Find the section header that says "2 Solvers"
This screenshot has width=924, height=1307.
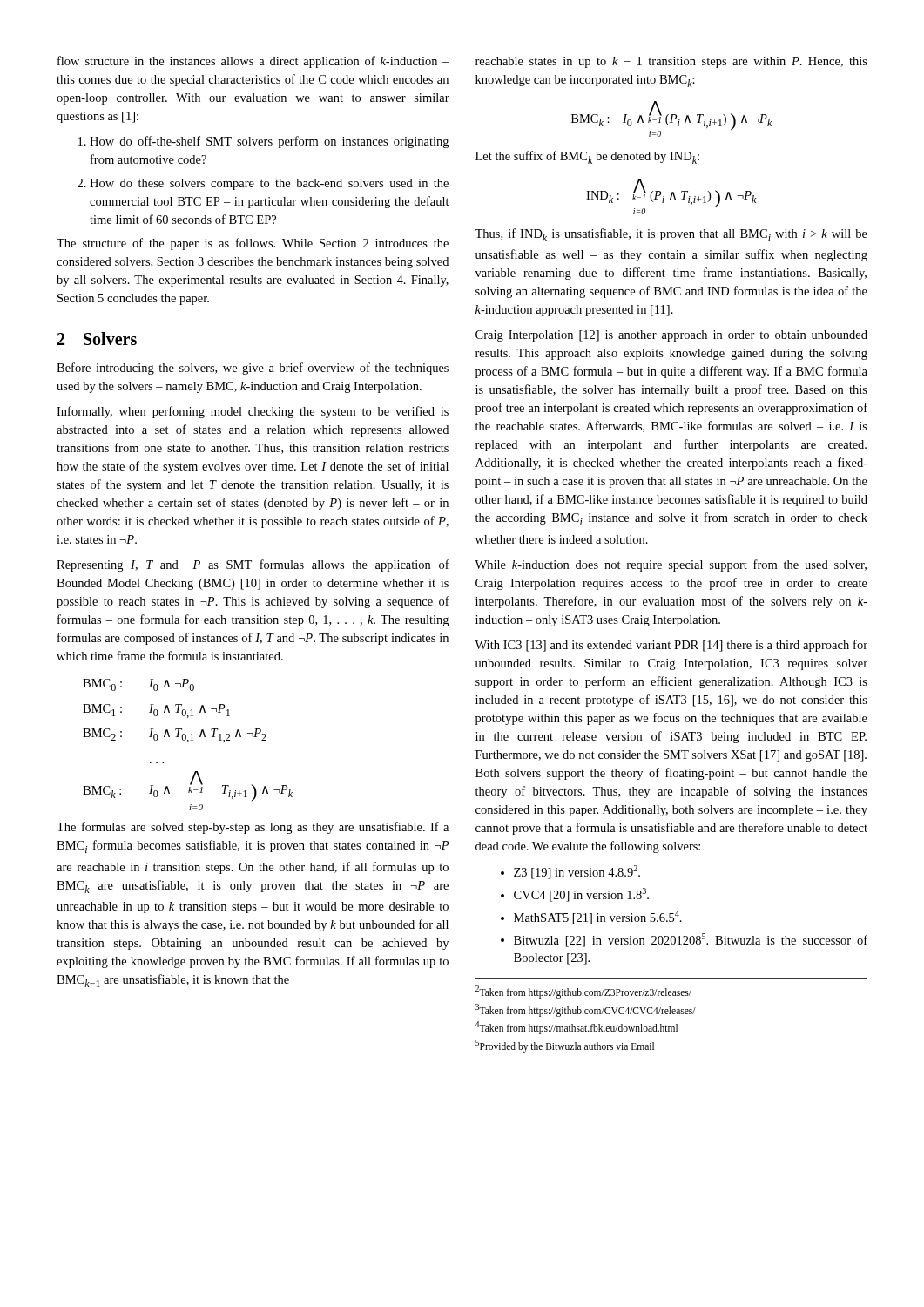pyautogui.click(x=97, y=340)
